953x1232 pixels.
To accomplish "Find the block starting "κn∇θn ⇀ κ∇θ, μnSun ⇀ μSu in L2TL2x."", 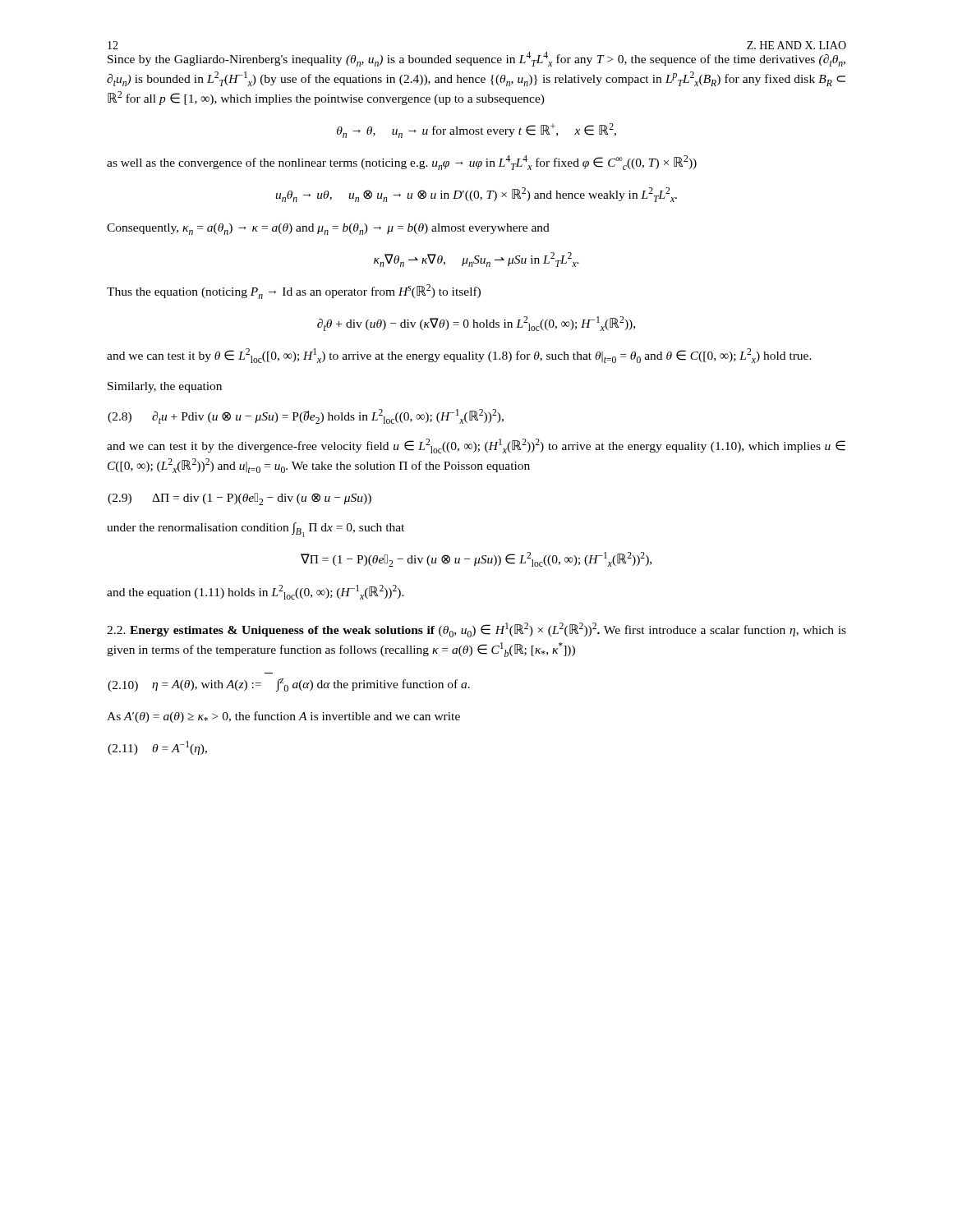I will (476, 260).
